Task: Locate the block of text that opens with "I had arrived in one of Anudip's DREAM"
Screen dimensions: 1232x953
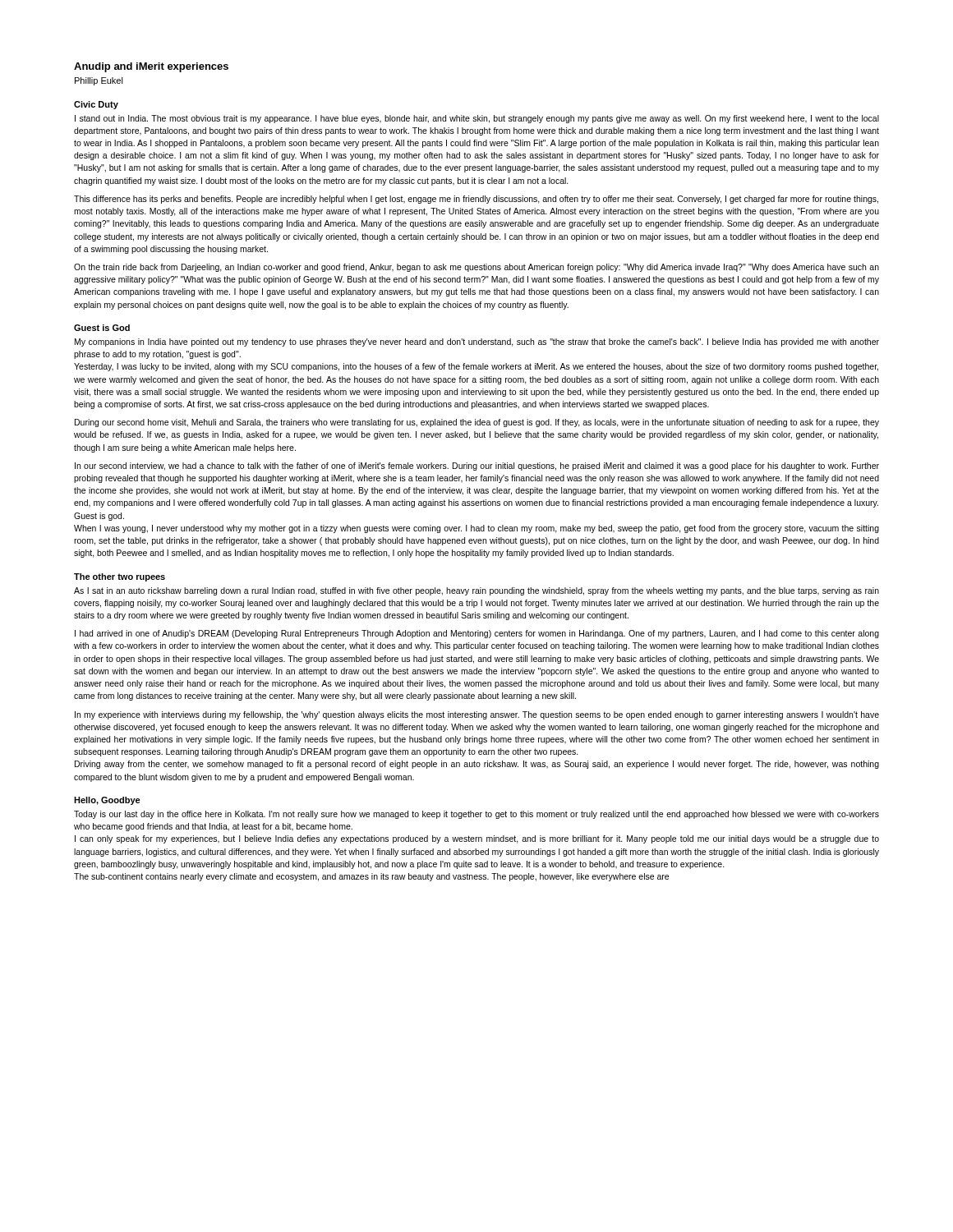Action: point(476,665)
